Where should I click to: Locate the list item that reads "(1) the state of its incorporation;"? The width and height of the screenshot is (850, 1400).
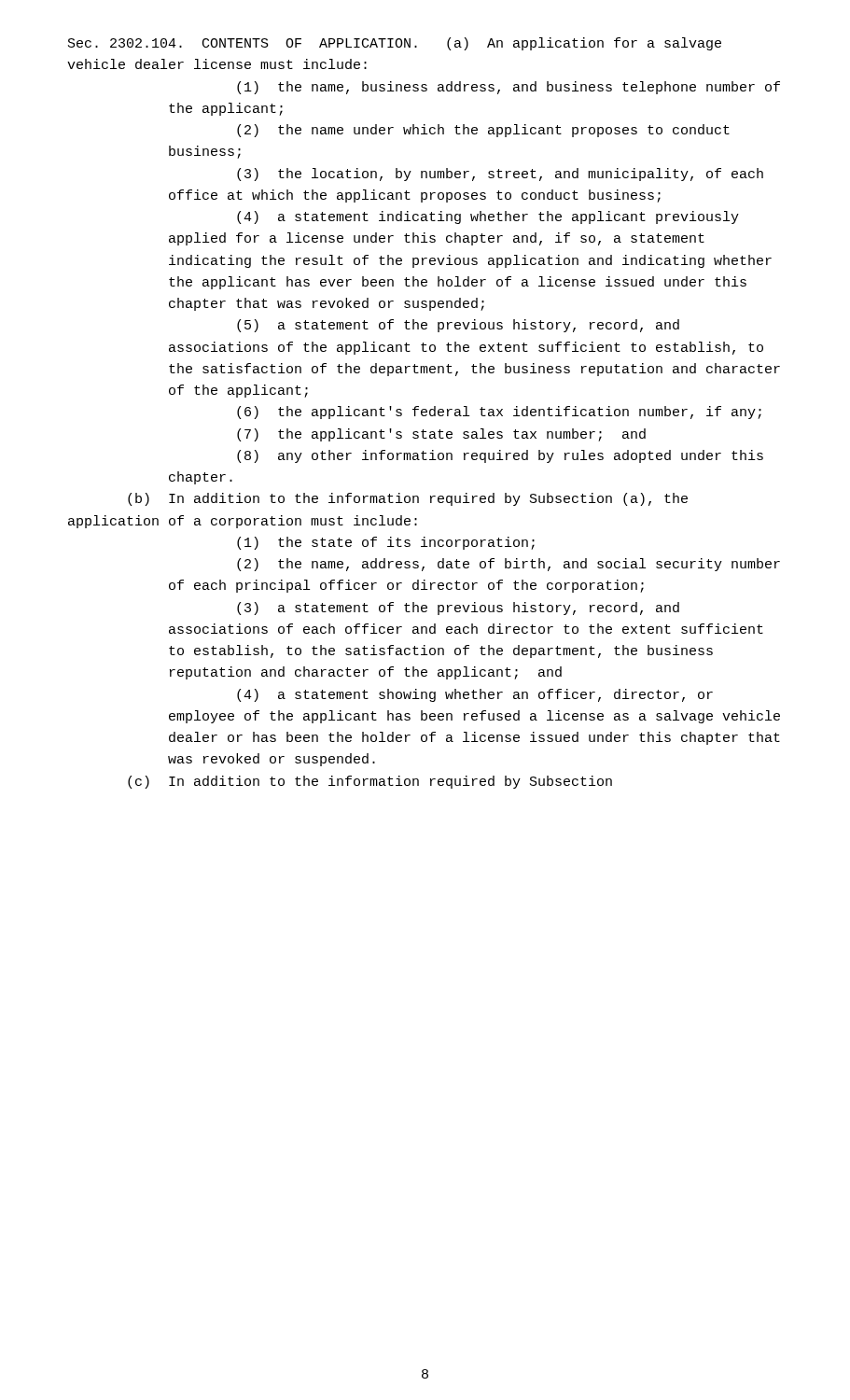pos(459,544)
